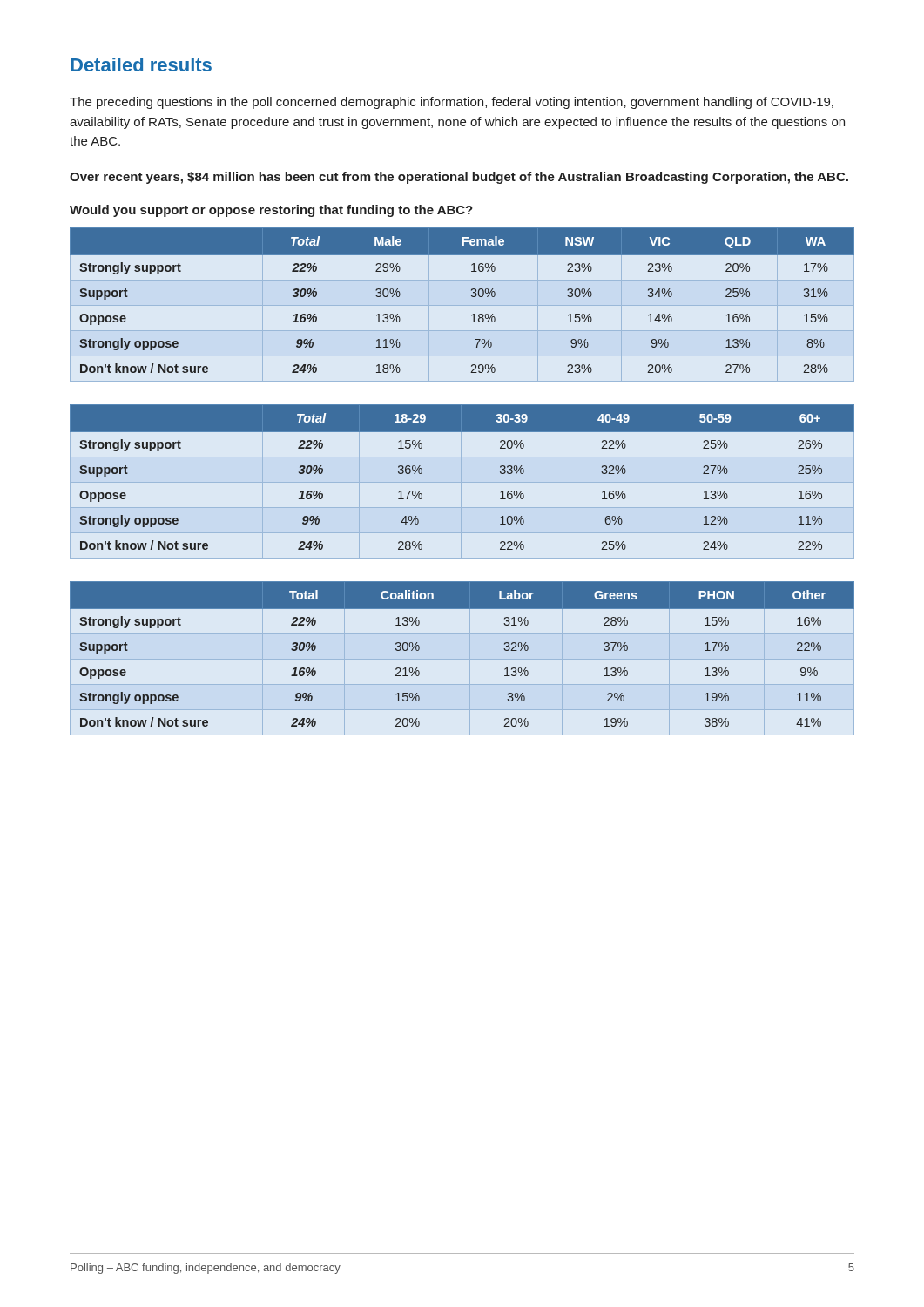Navigate to the text block starting "The preceding questions"
Image resolution: width=924 pixels, height=1307 pixels.
point(458,121)
